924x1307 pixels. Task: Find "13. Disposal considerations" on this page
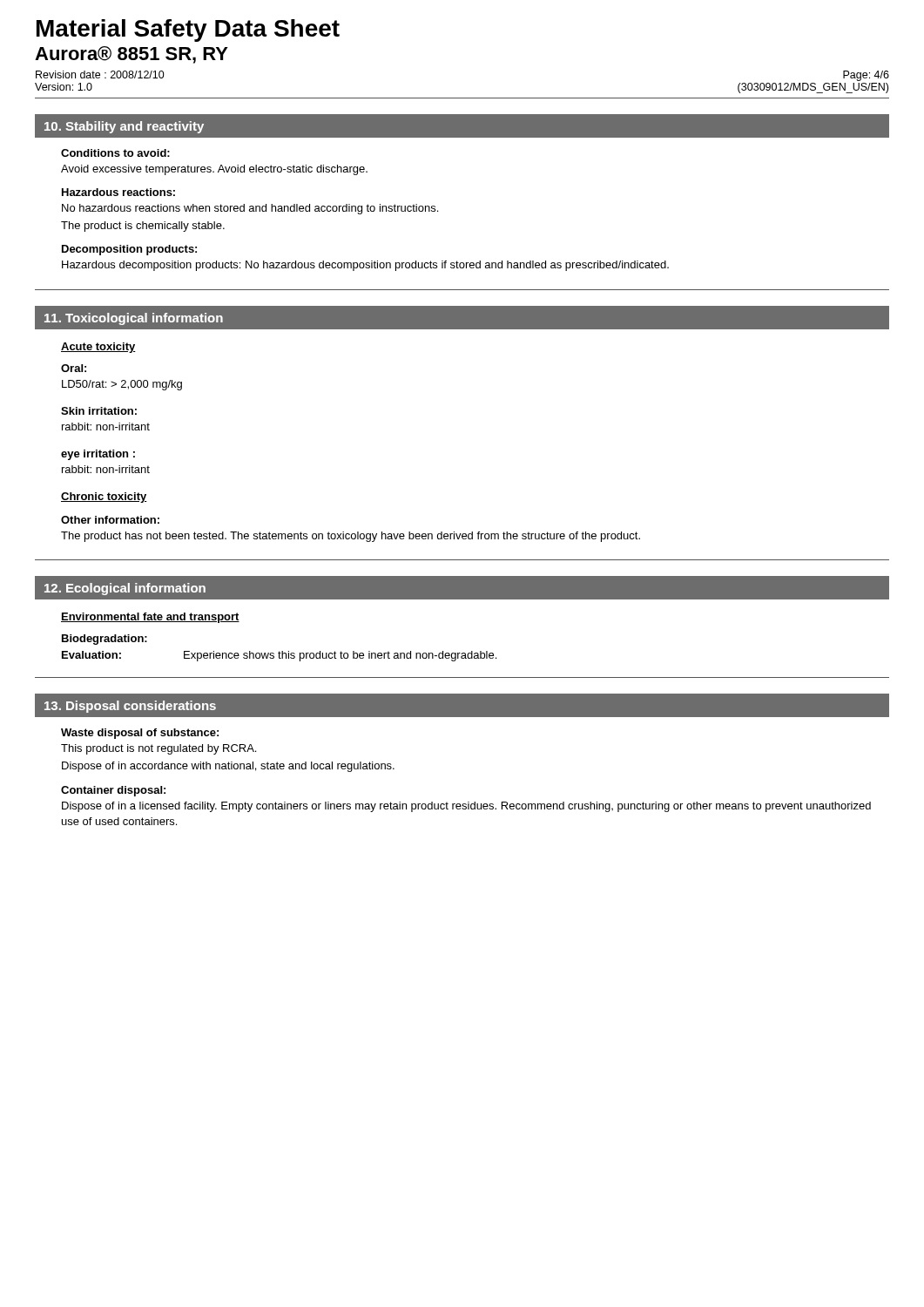130,706
